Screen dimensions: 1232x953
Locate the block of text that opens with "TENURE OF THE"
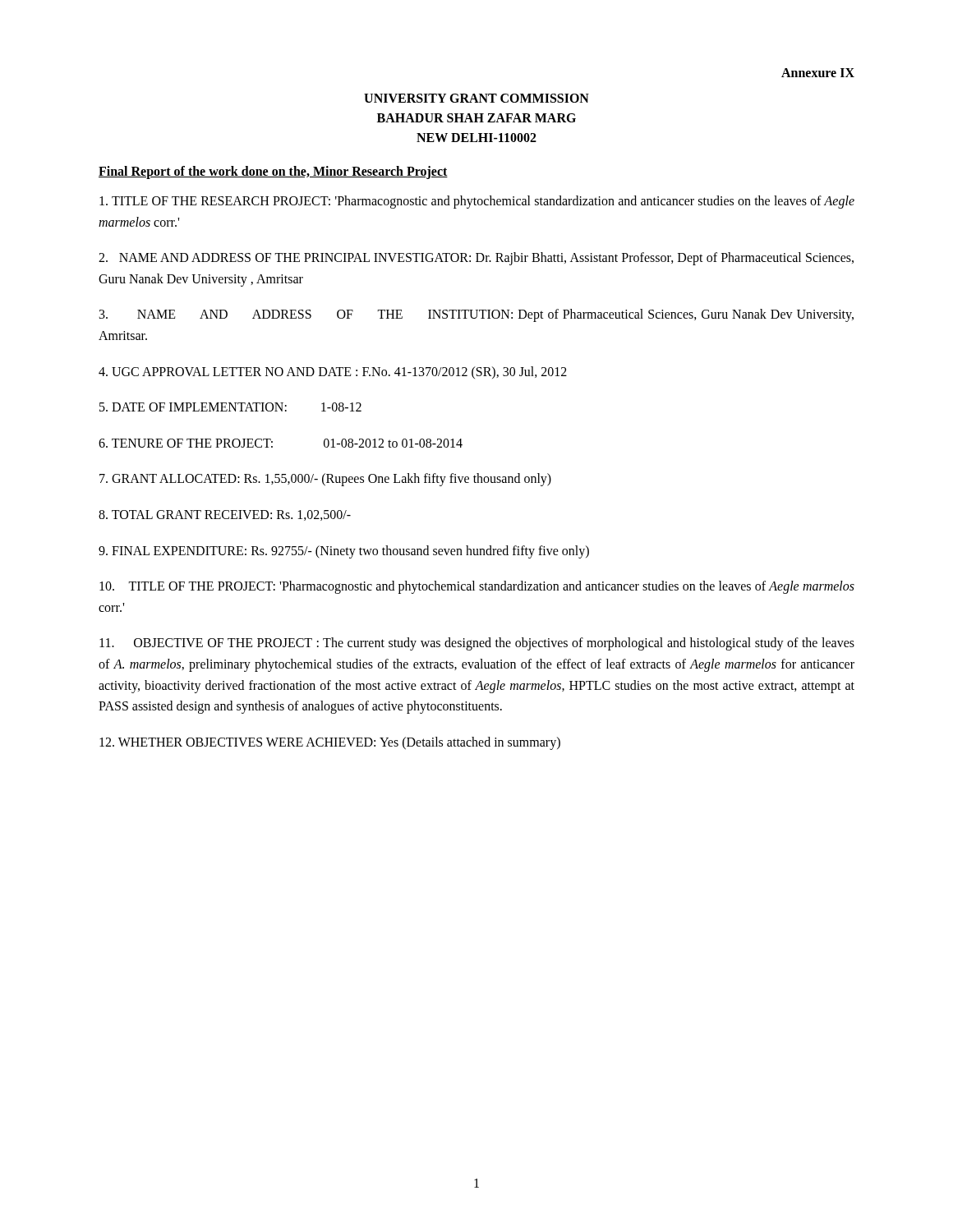[x=281, y=443]
